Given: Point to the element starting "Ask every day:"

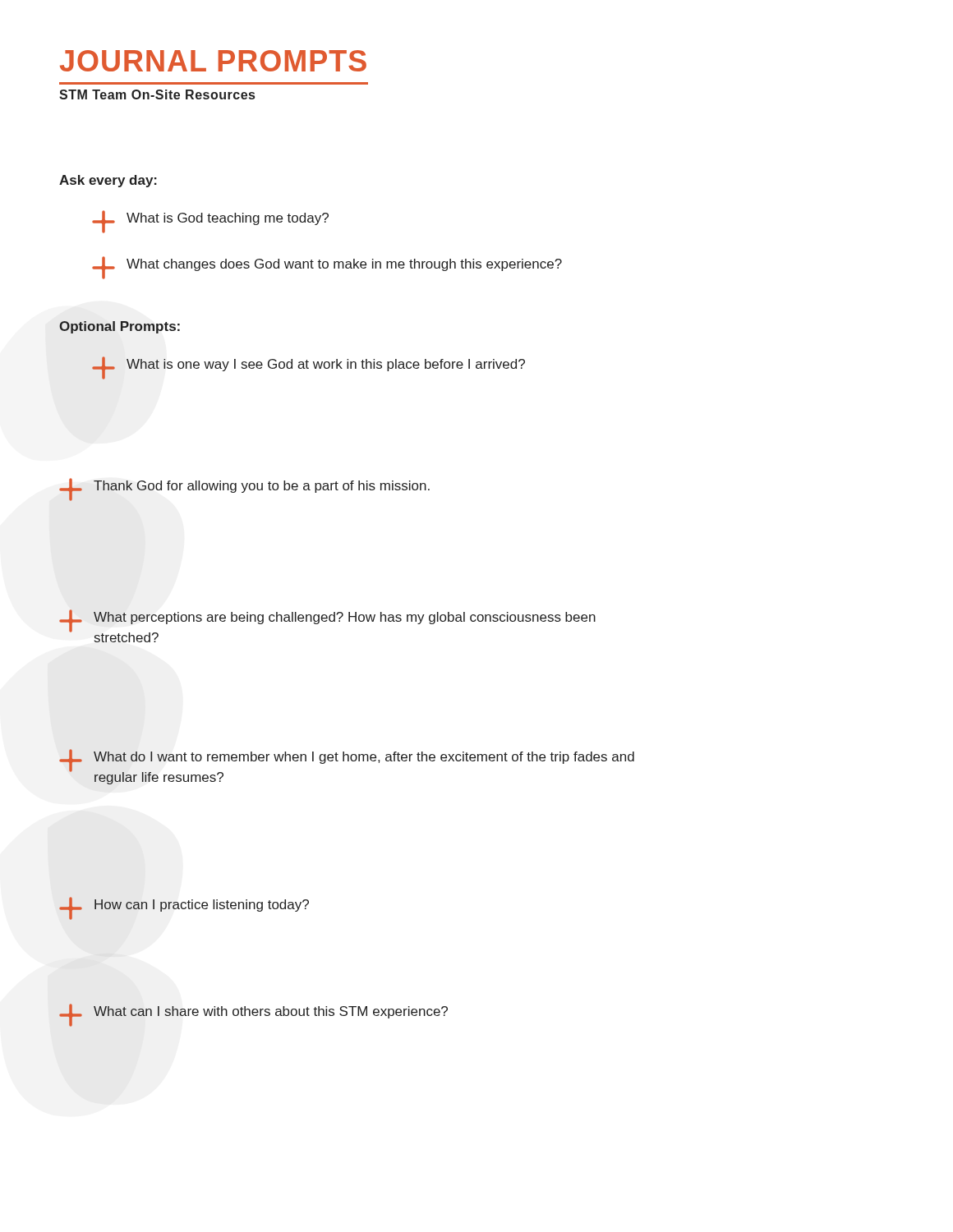Looking at the screenshot, I should [108, 180].
